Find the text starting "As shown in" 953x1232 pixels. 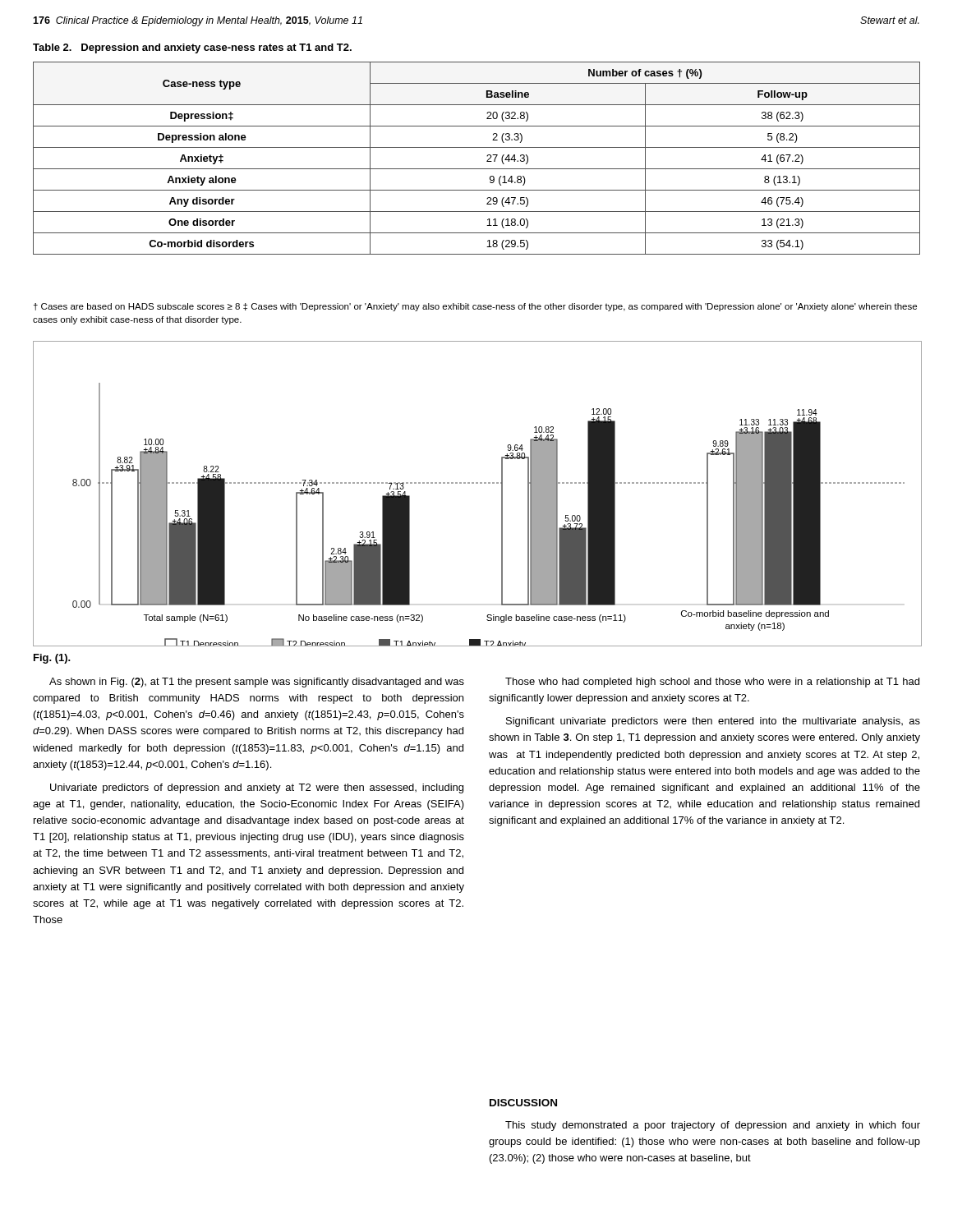(249, 801)
